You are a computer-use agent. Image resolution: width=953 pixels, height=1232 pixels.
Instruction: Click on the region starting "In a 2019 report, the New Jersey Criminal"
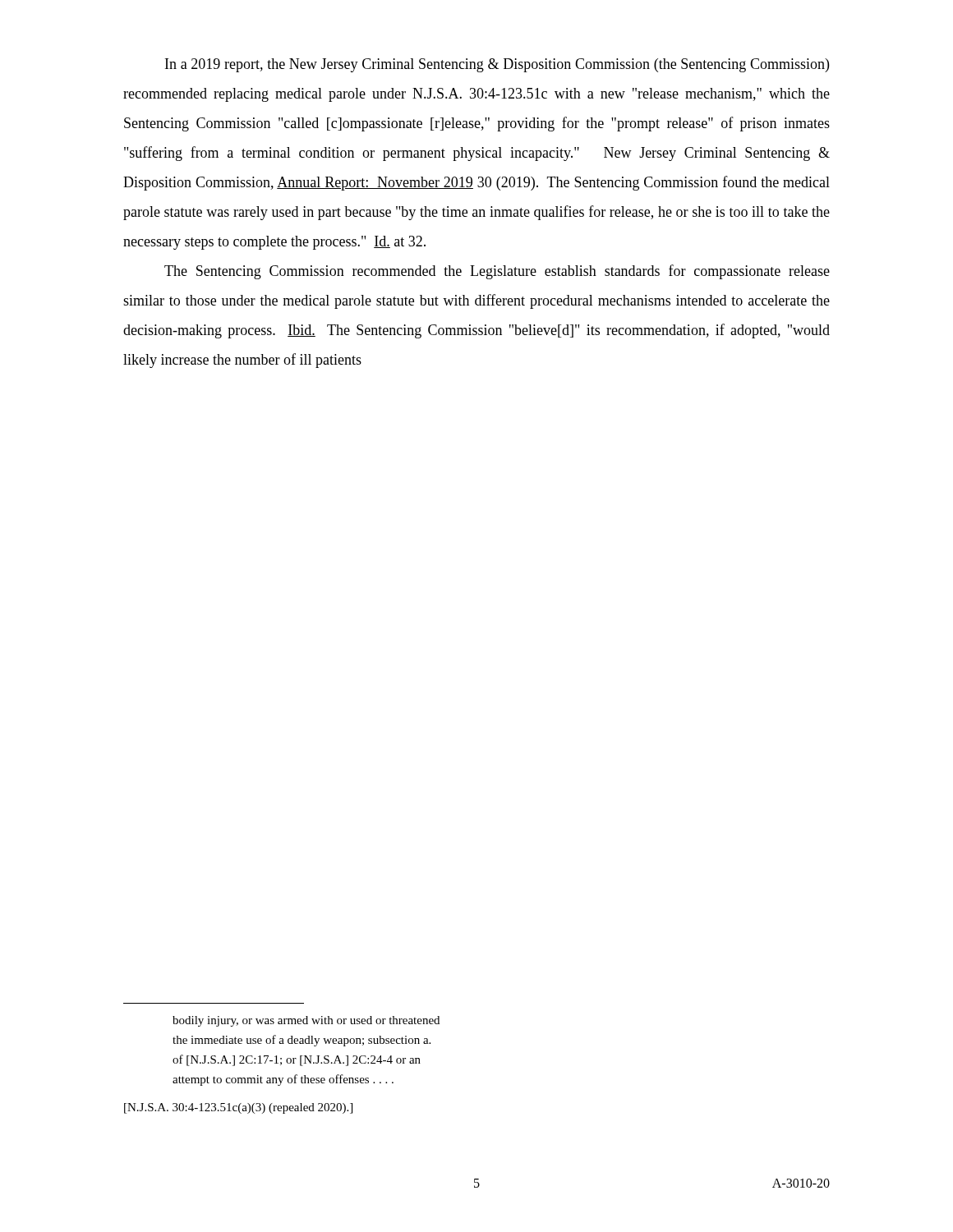coord(476,153)
